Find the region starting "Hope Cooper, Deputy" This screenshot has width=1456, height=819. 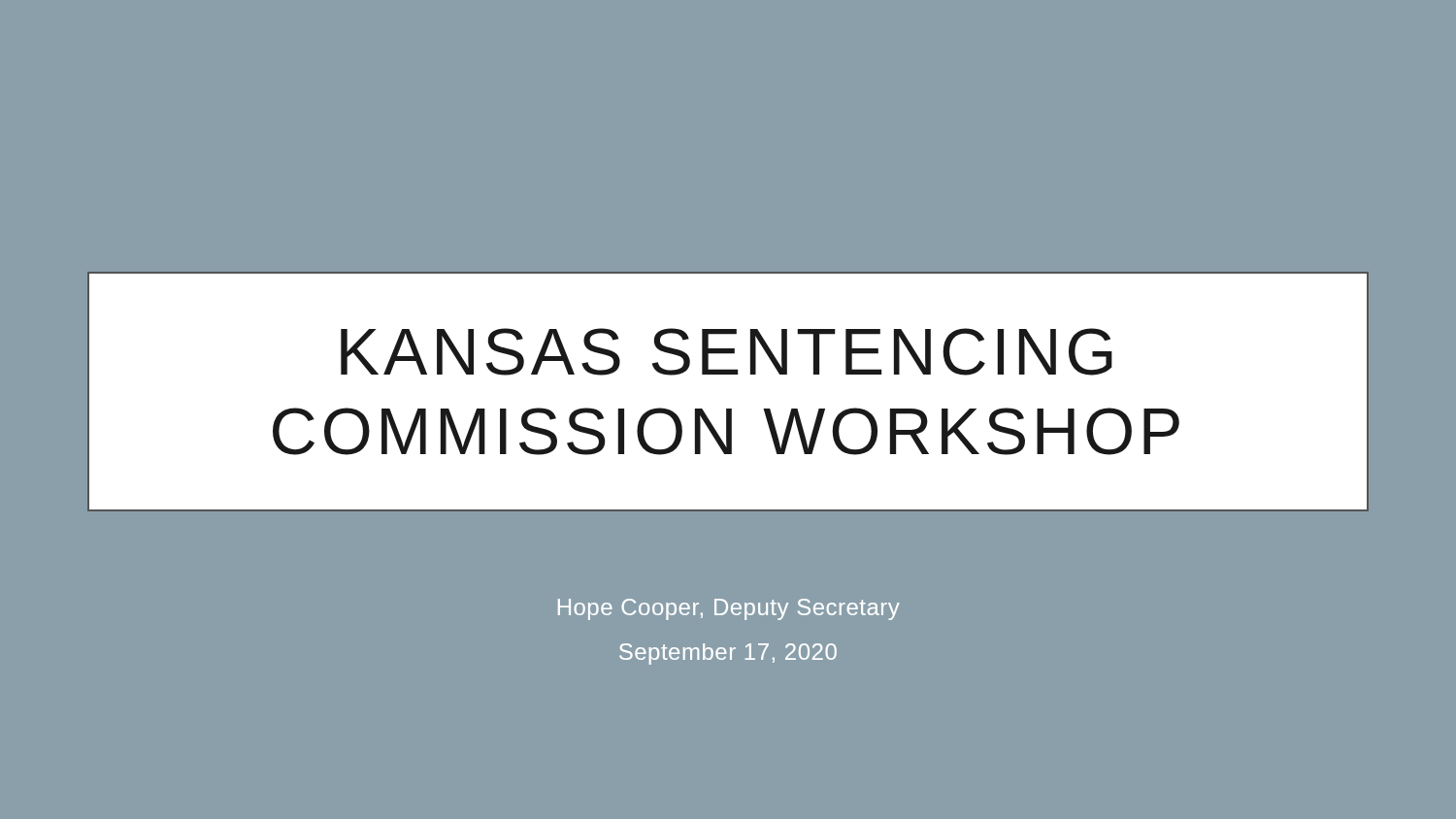tap(728, 607)
